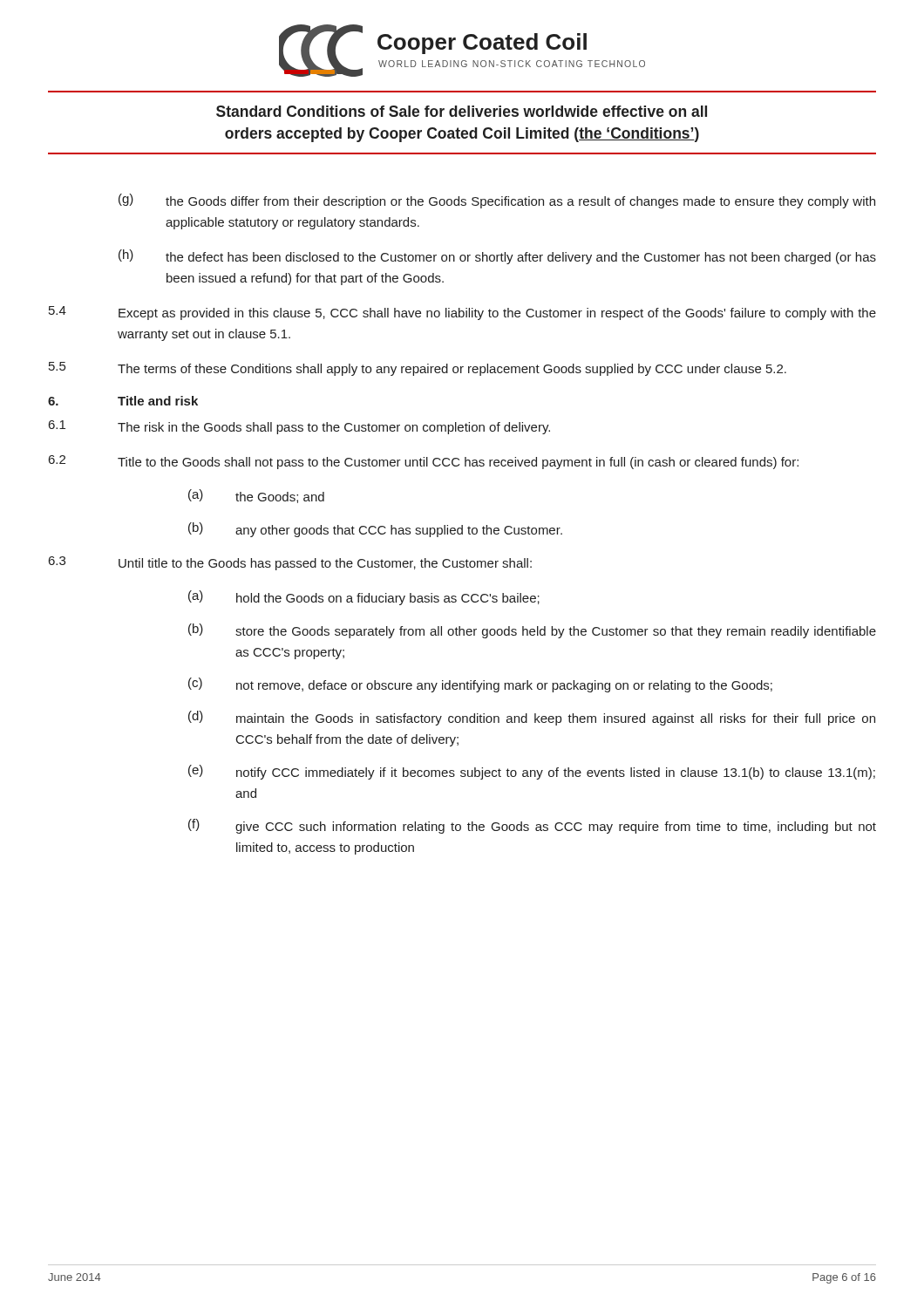
Task: Select the logo
Action: click(462, 45)
